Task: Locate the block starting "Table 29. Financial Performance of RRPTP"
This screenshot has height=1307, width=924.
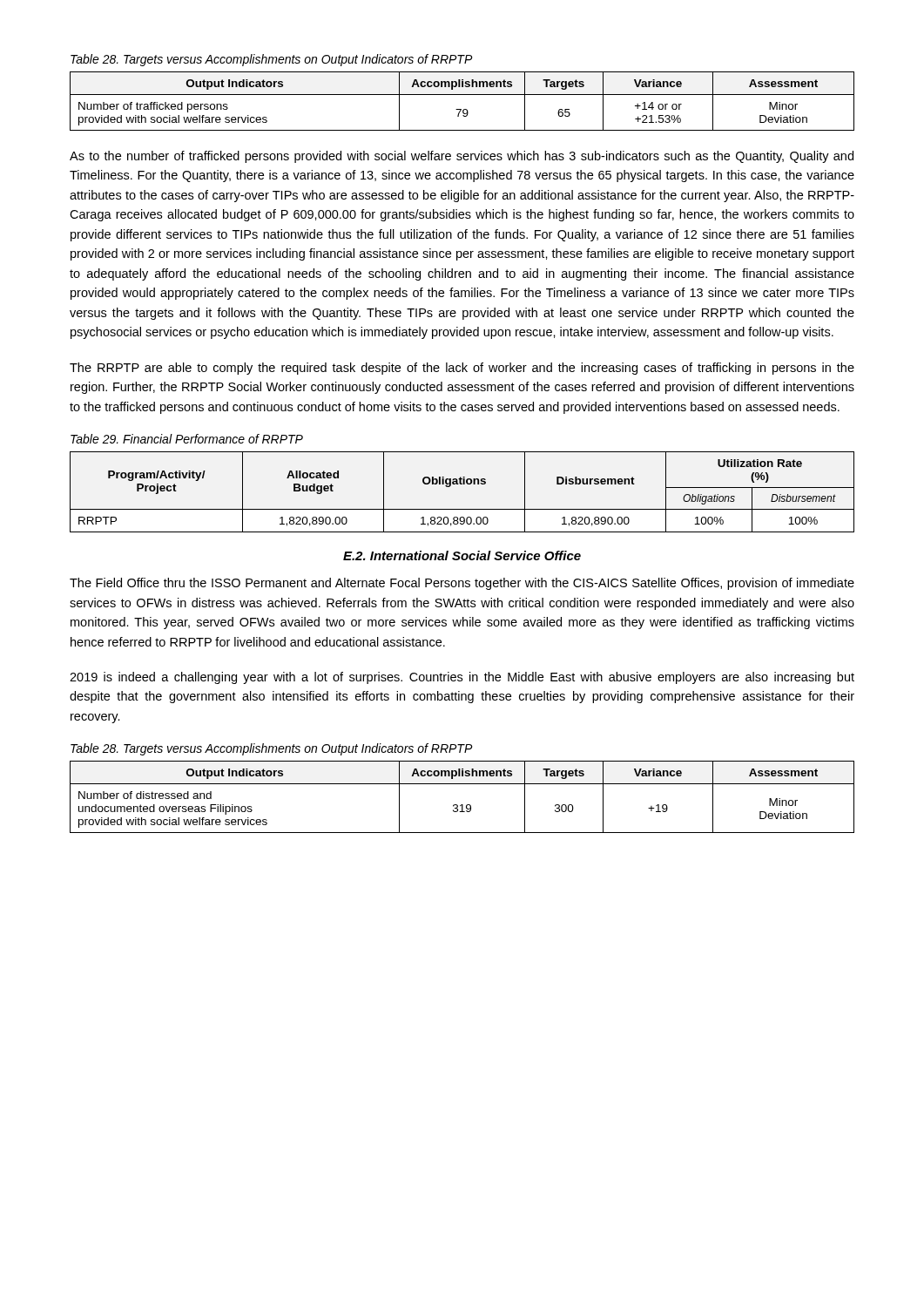Action: [x=186, y=439]
